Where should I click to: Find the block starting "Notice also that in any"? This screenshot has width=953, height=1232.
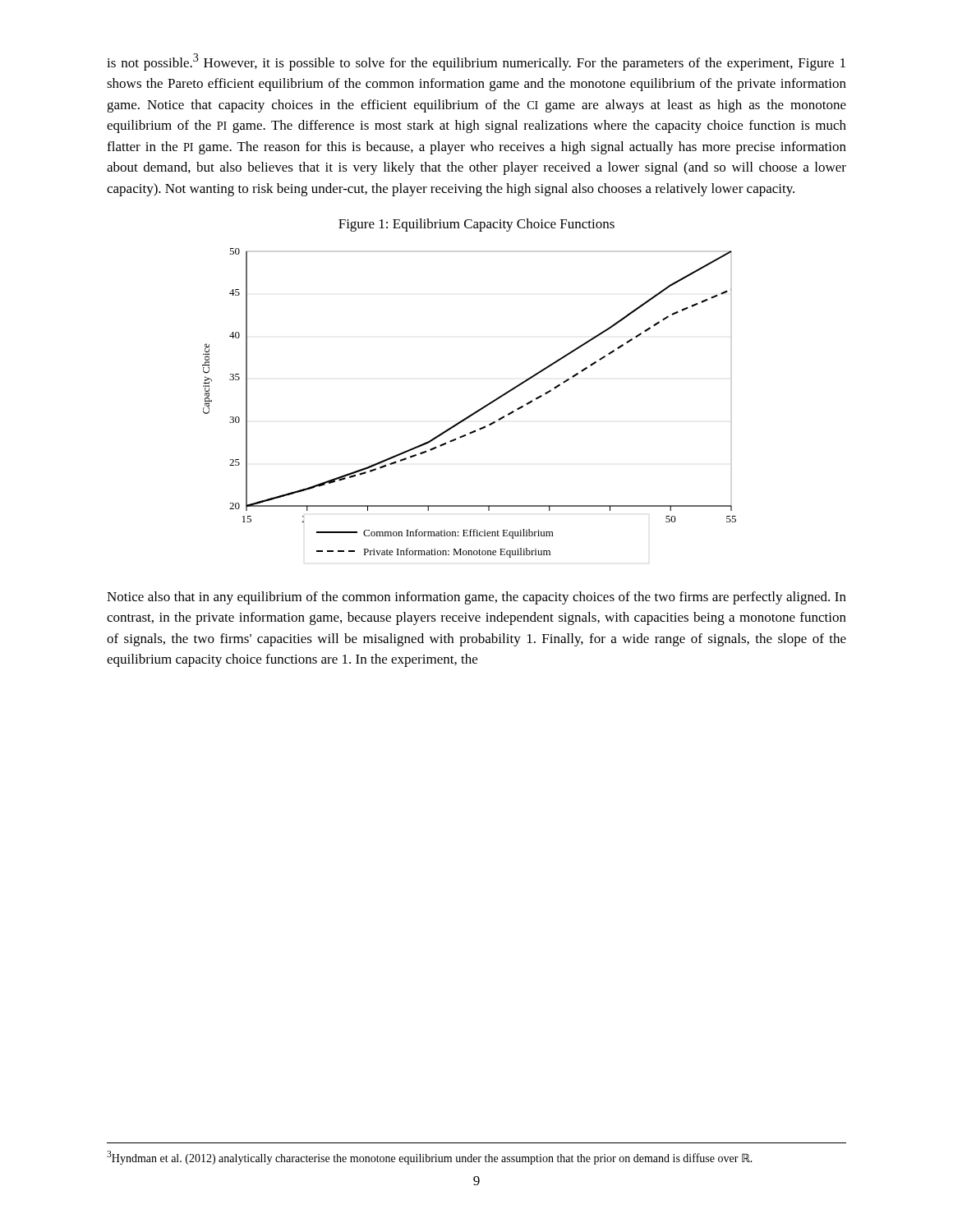tap(476, 628)
